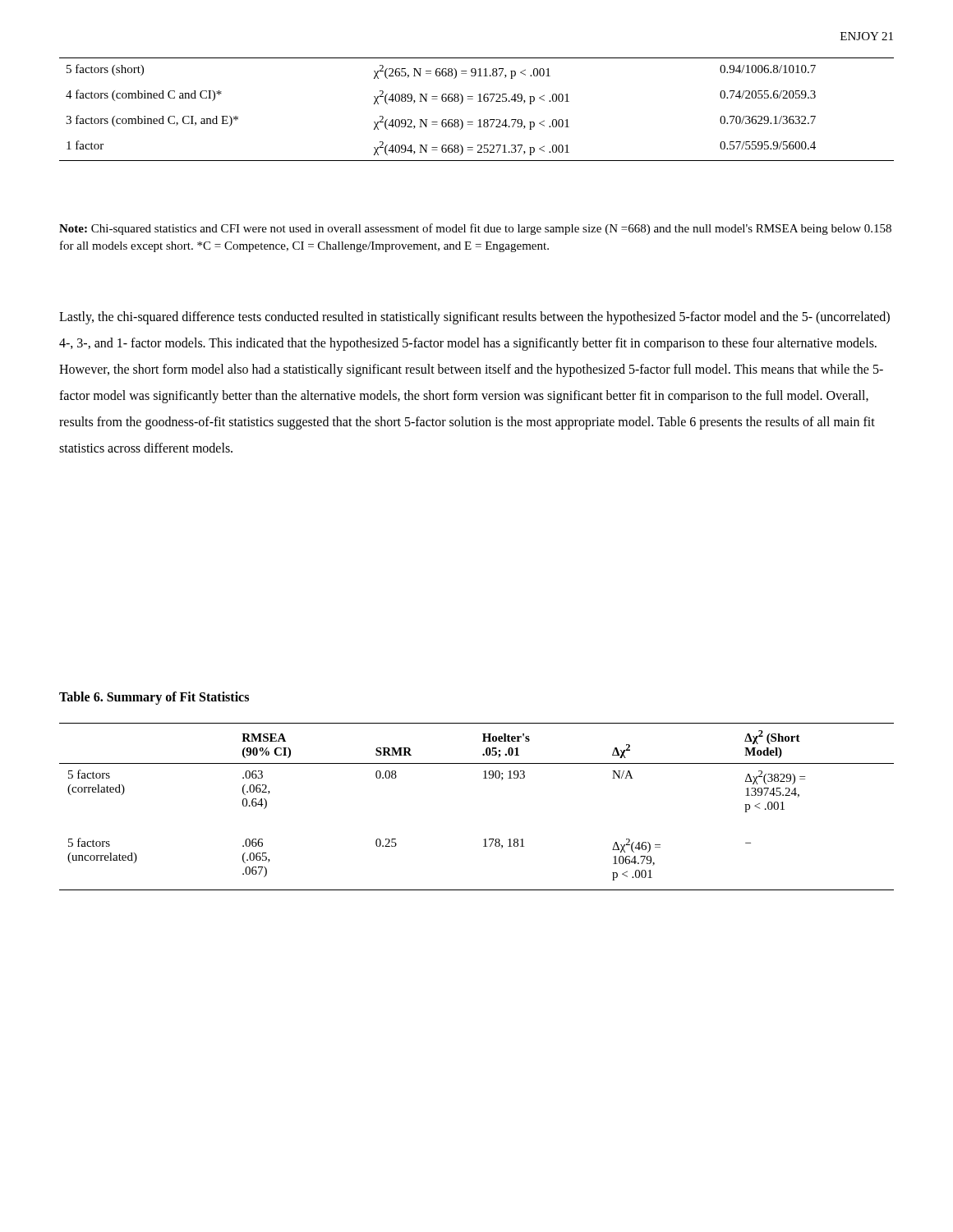The height and width of the screenshot is (1232, 953).
Task: Navigate to the region starting "Table 6. Summary of Fit Statistics"
Action: point(154,697)
